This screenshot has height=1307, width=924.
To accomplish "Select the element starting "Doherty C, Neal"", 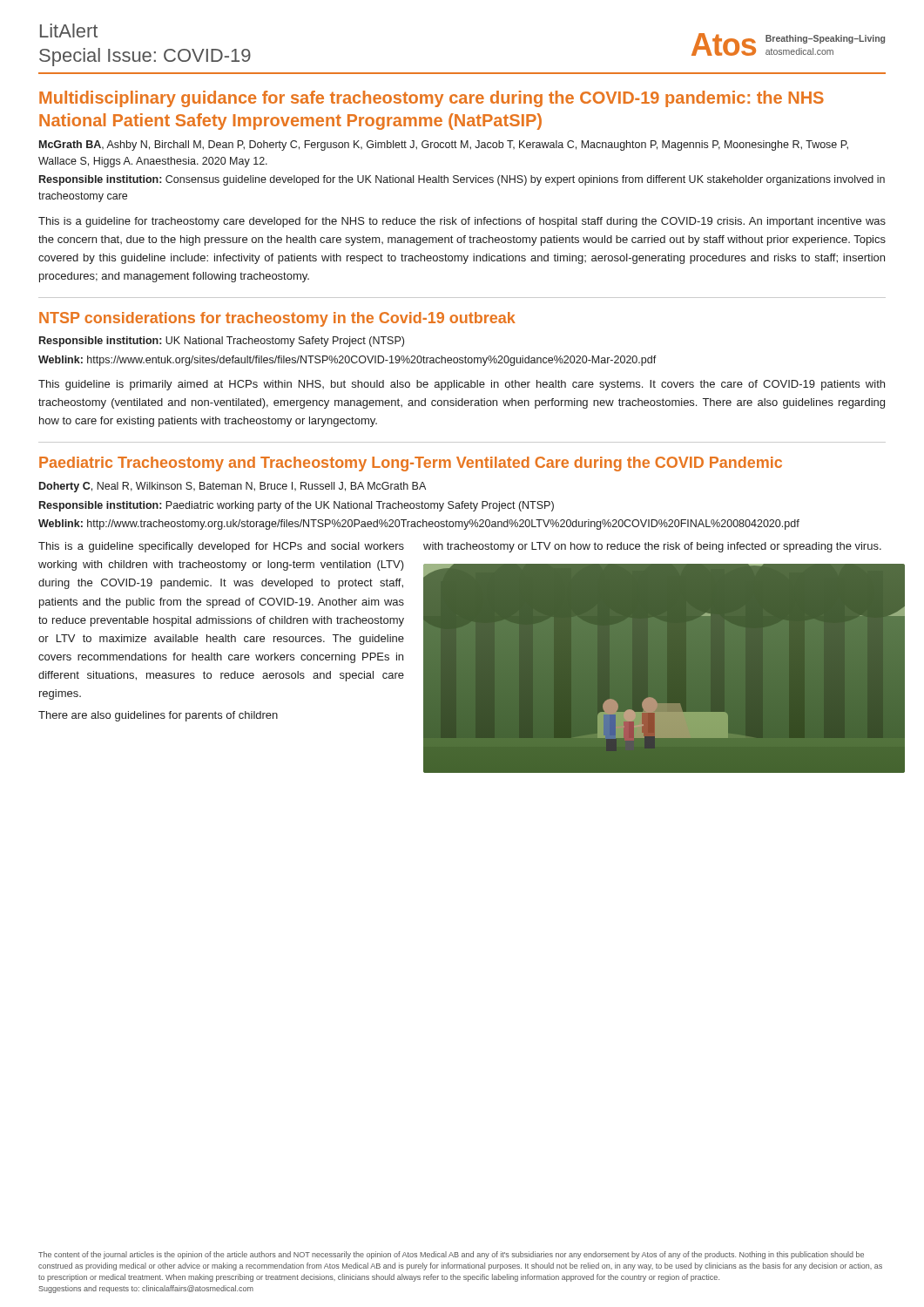I will (232, 486).
